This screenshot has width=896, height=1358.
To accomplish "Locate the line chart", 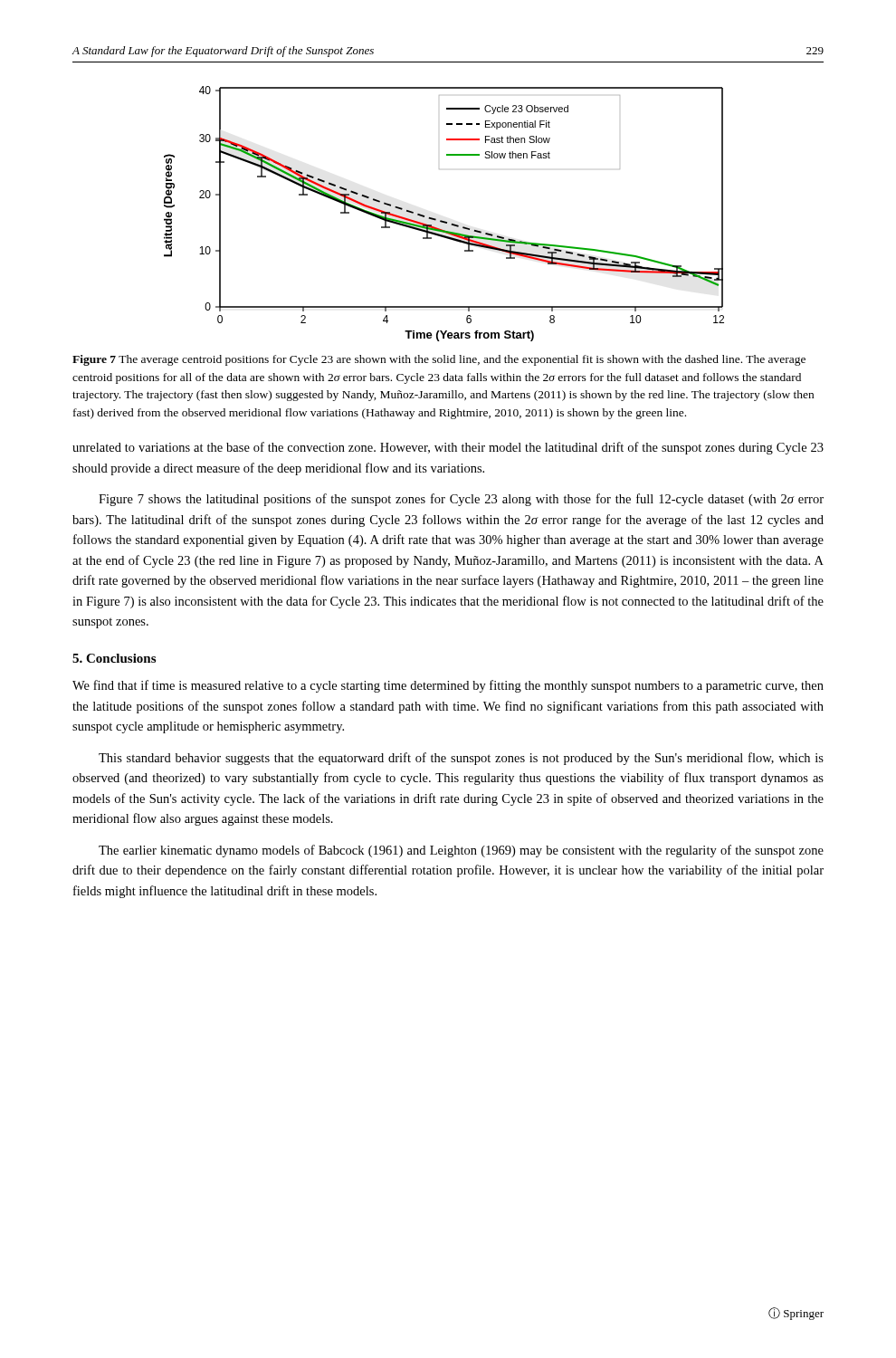I will pos(448,210).
